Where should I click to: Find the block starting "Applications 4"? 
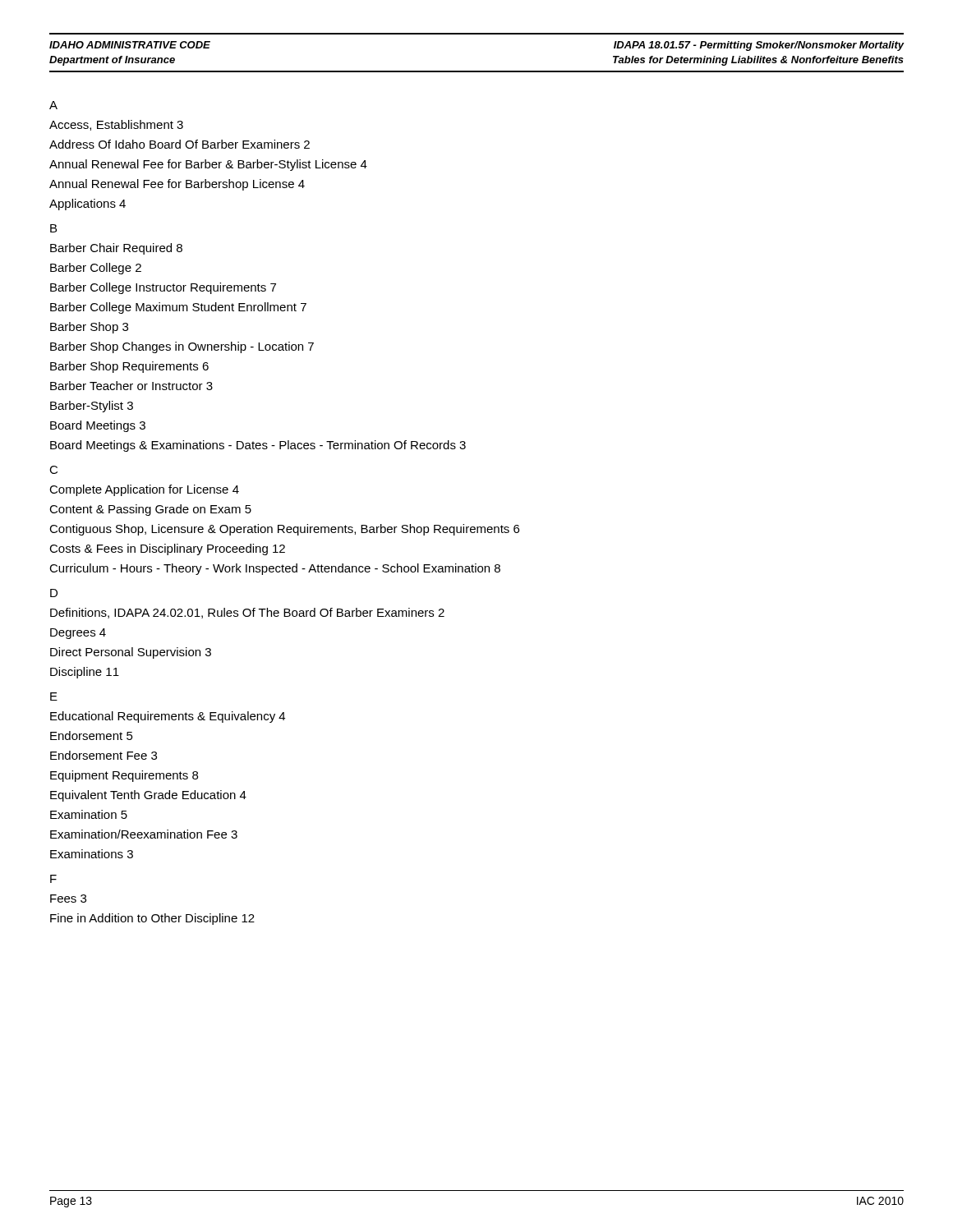point(88,203)
